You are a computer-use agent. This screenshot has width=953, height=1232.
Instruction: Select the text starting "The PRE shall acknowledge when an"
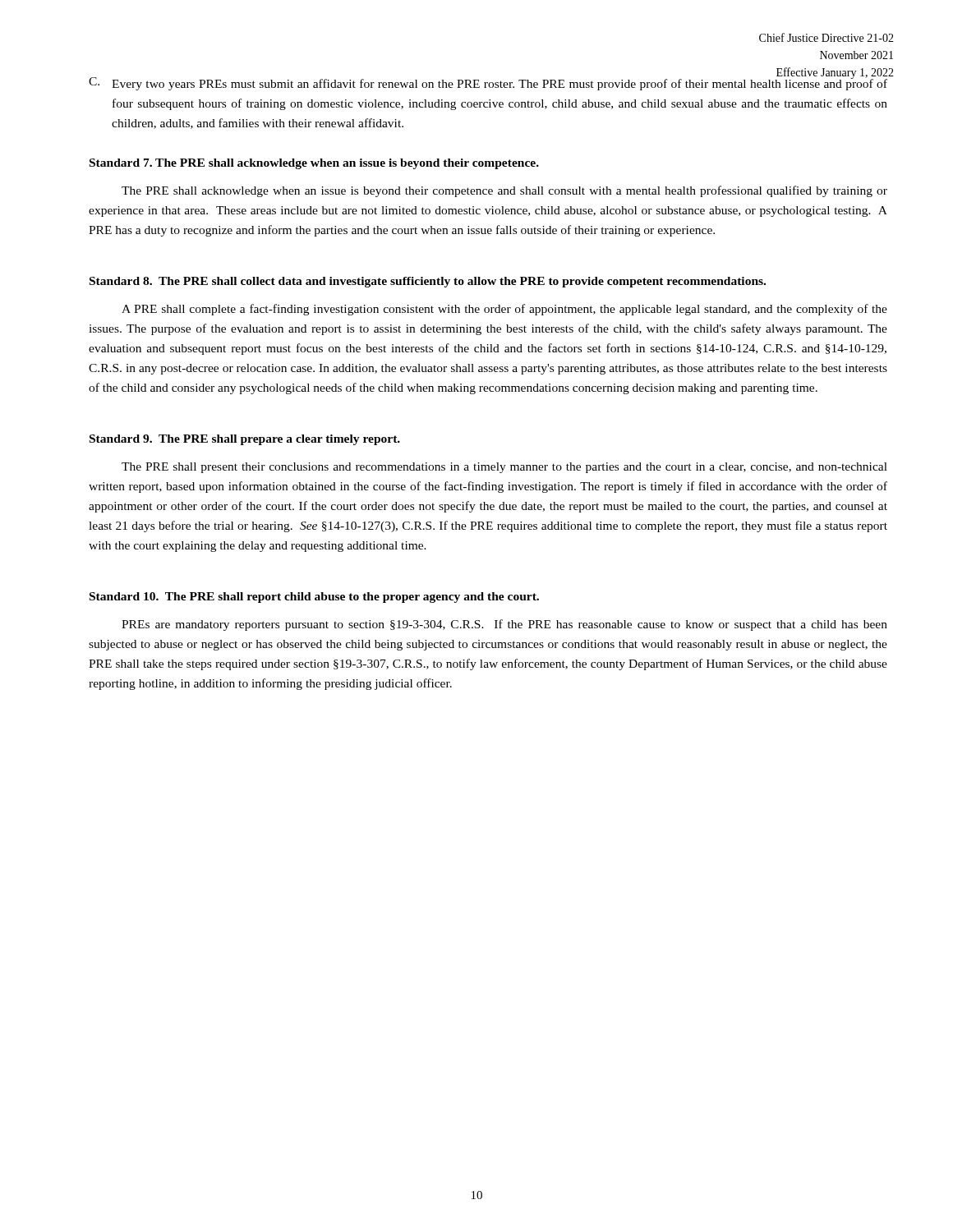(x=488, y=210)
